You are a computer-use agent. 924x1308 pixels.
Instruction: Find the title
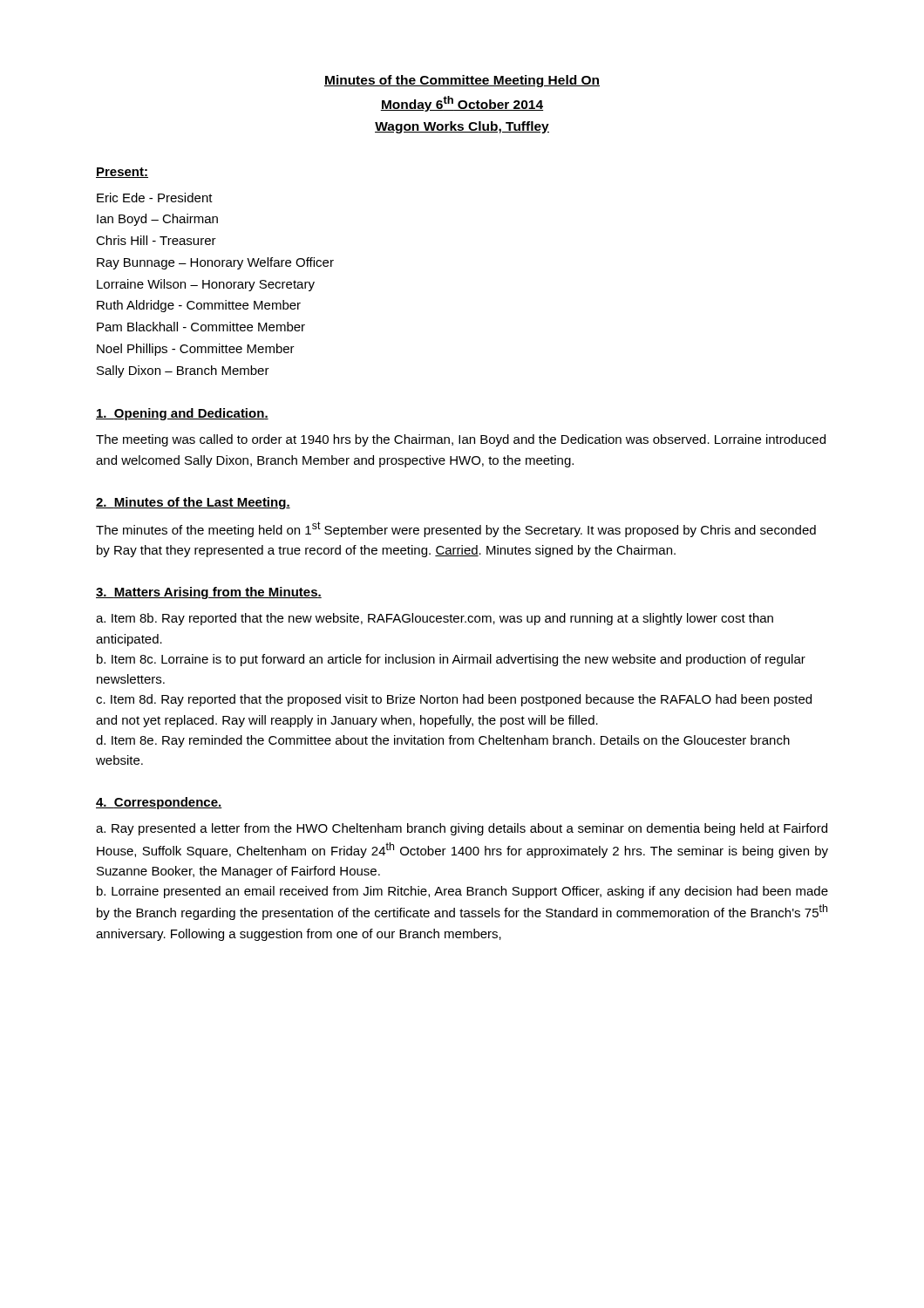click(x=462, y=104)
